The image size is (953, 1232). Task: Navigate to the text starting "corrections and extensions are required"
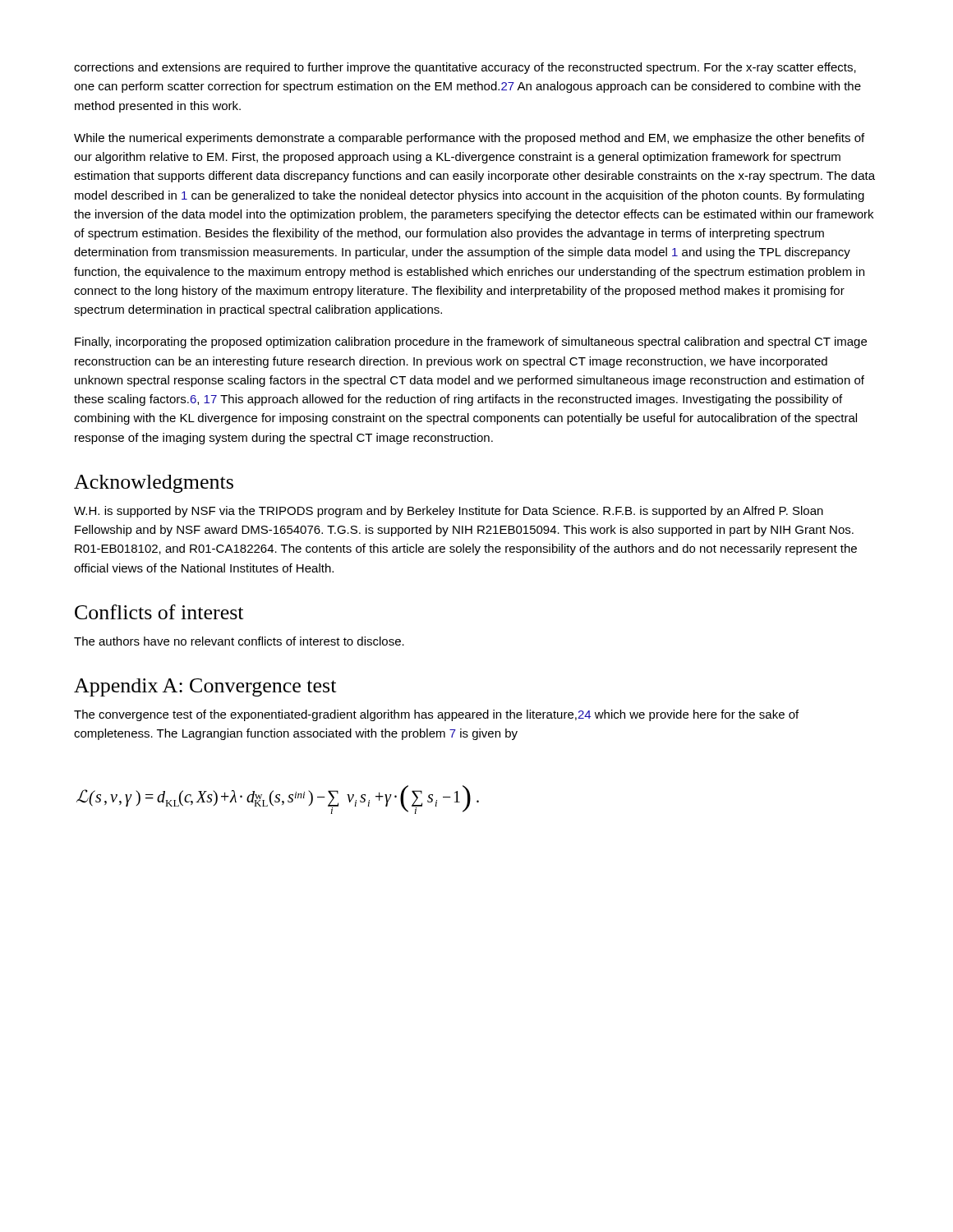coord(467,86)
